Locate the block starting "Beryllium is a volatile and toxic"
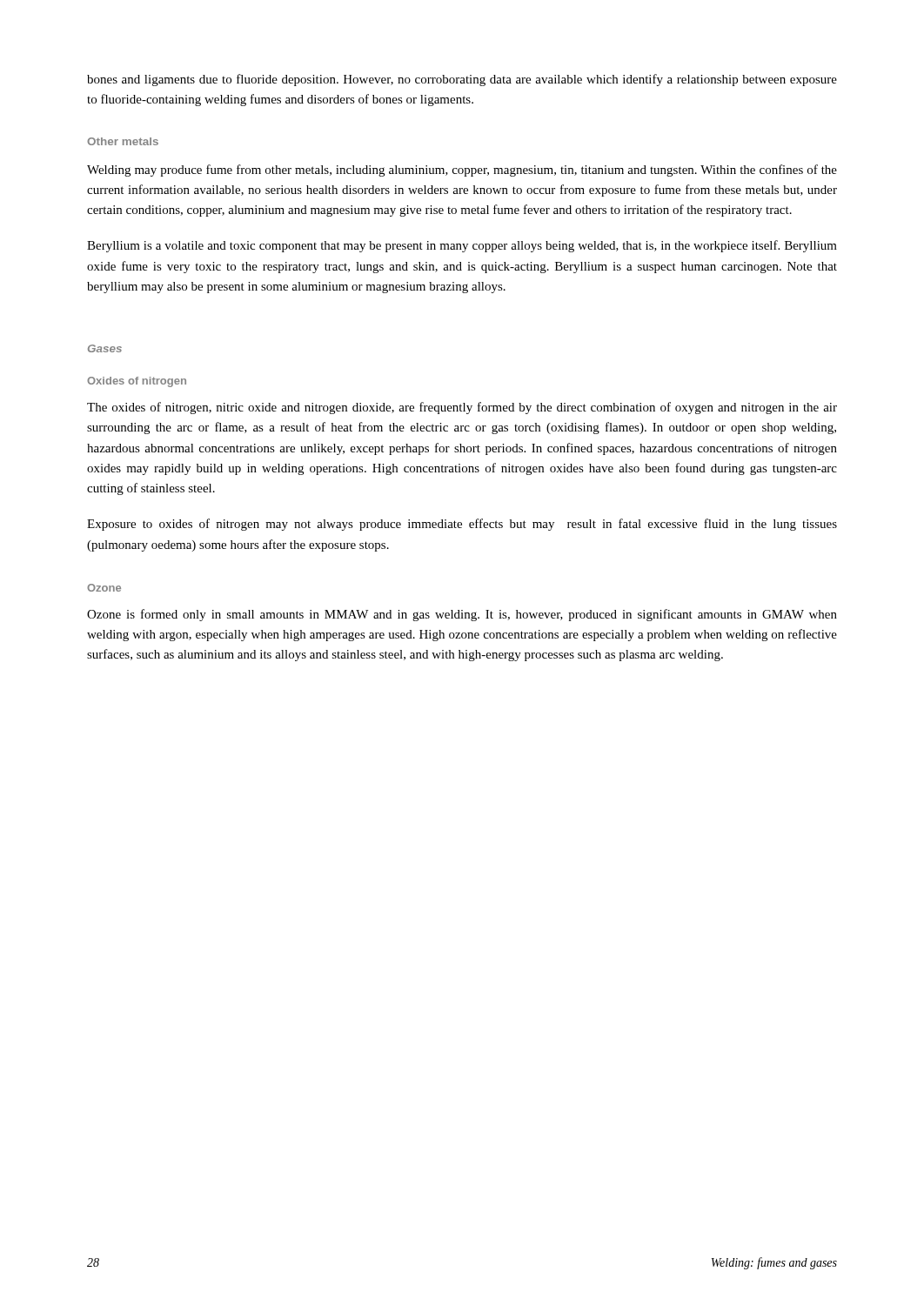 click(462, 266)
